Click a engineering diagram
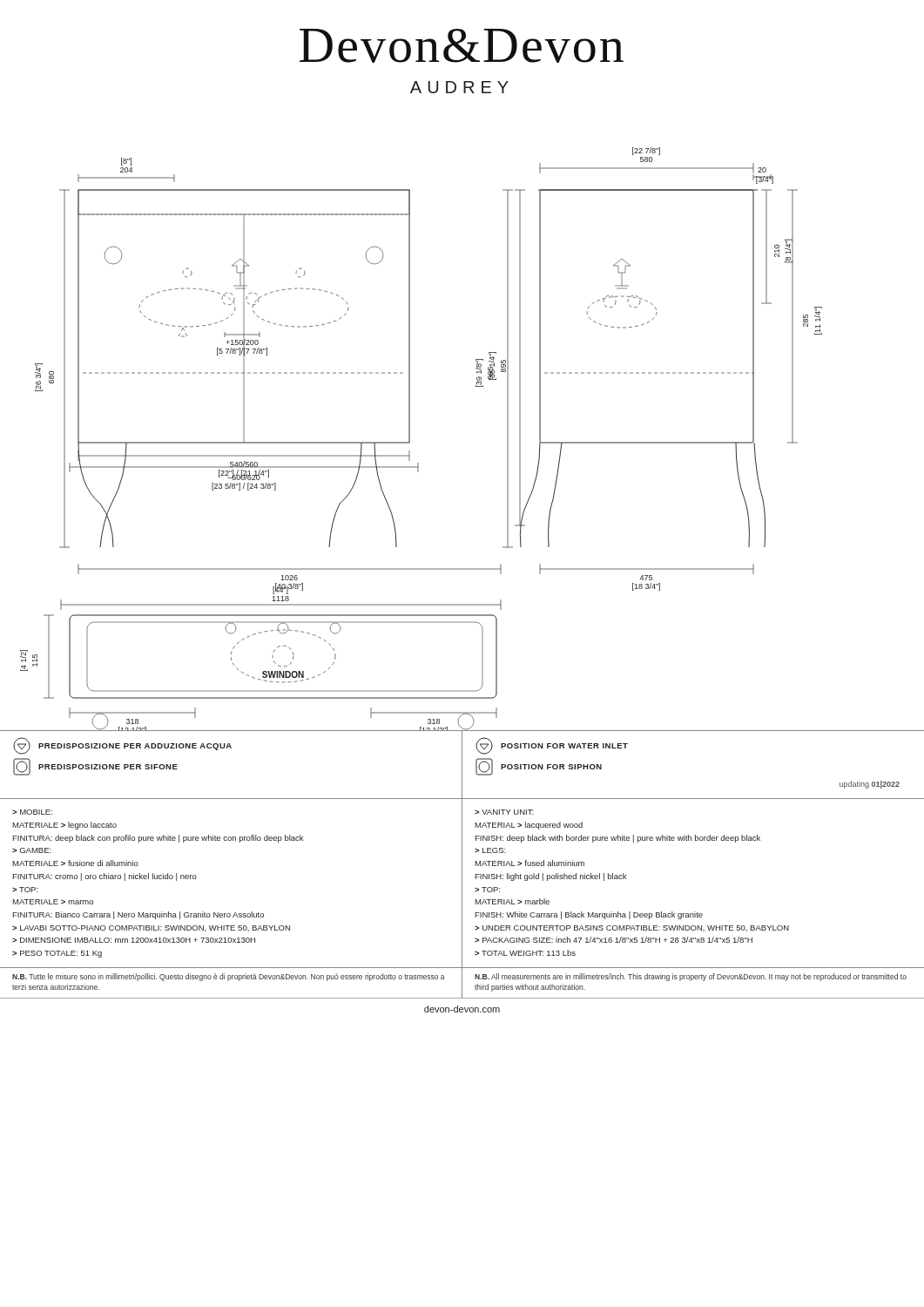924x1307 pixels. pyautogui.click(x=462, y=417)
